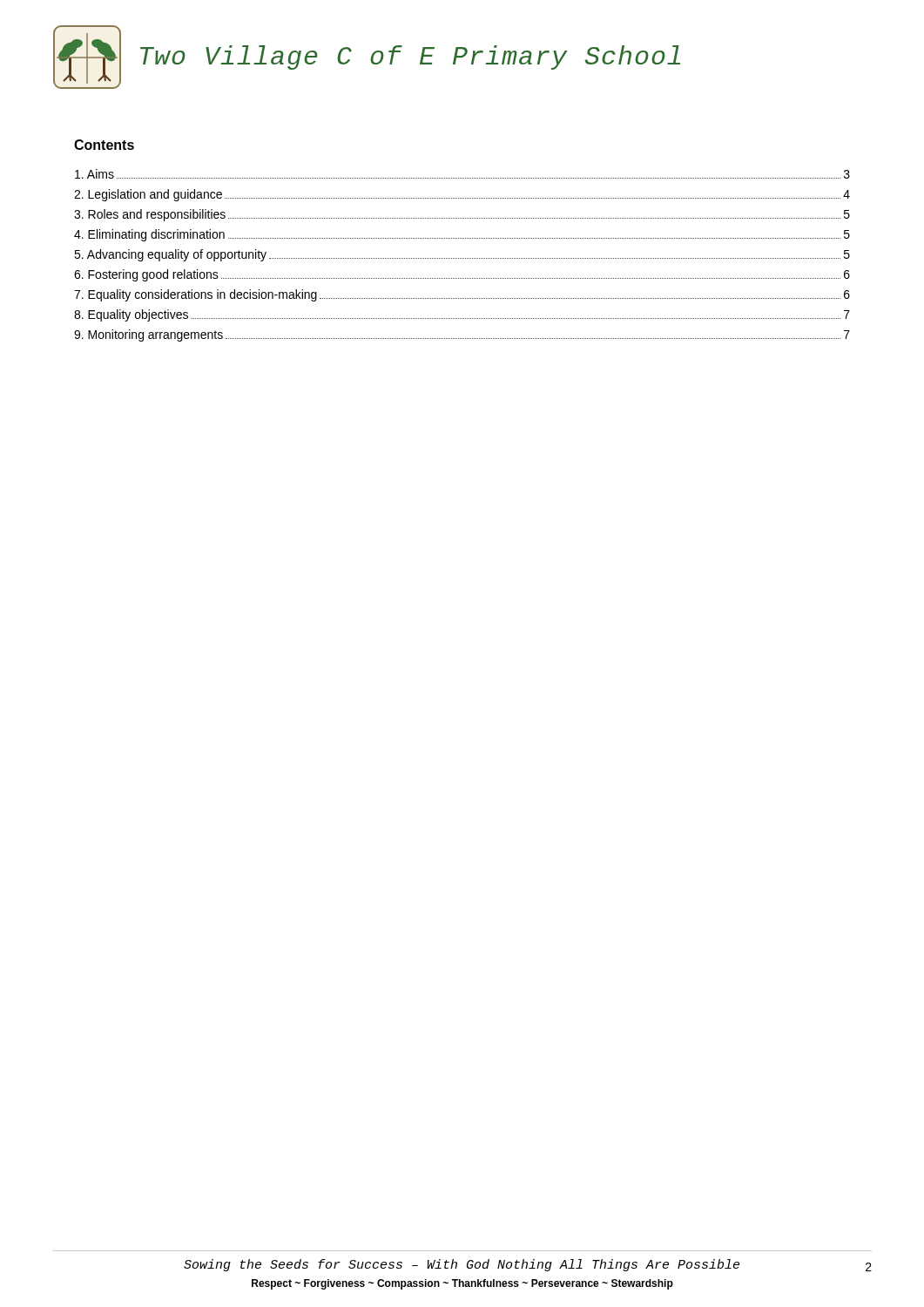The height and width of the screenshot is (1307, 924).
Task: Locate the block starting "2. Legislation and guidance 4"
Action: pos(462,194)
